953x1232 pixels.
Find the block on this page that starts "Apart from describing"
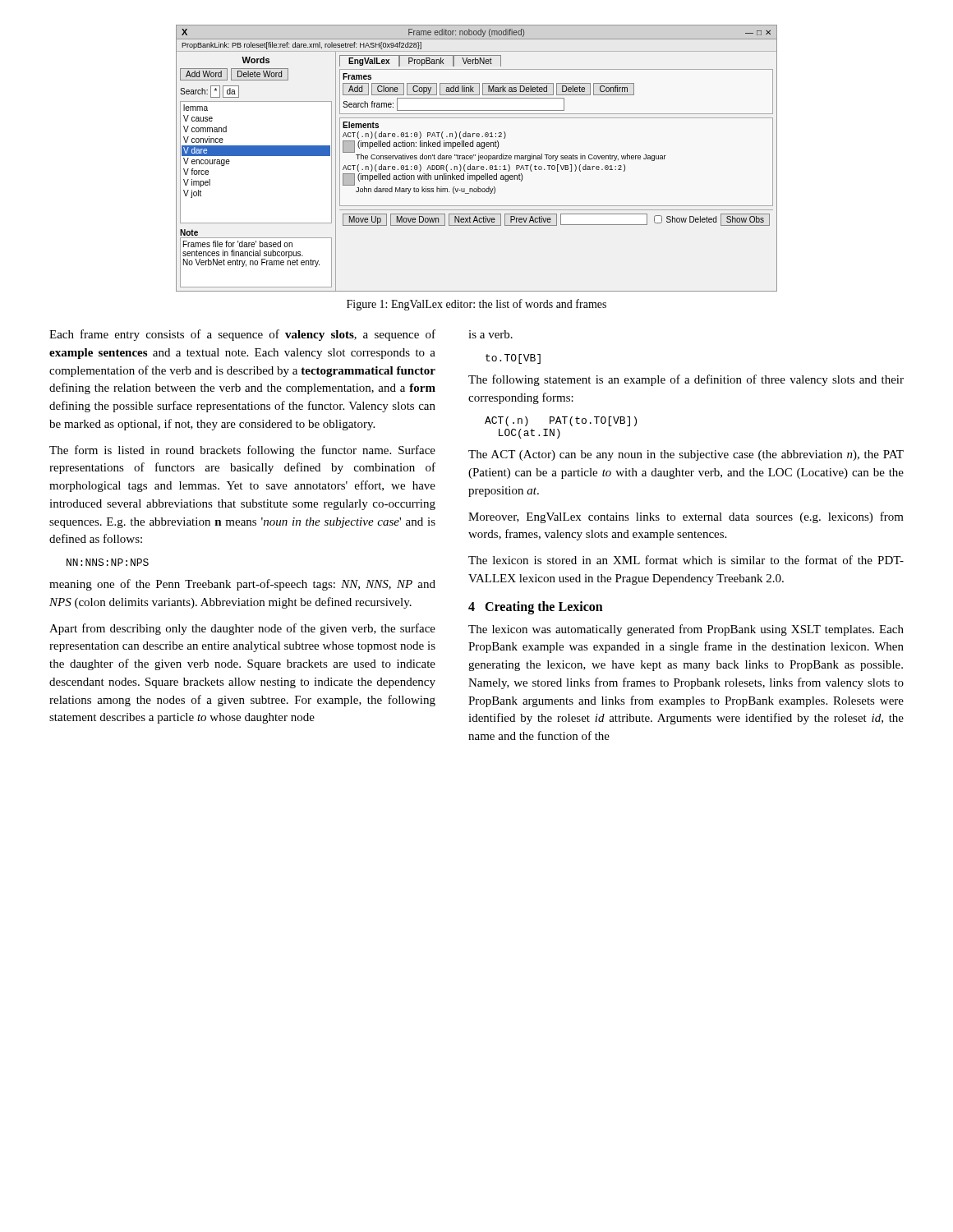pos(242,673)
